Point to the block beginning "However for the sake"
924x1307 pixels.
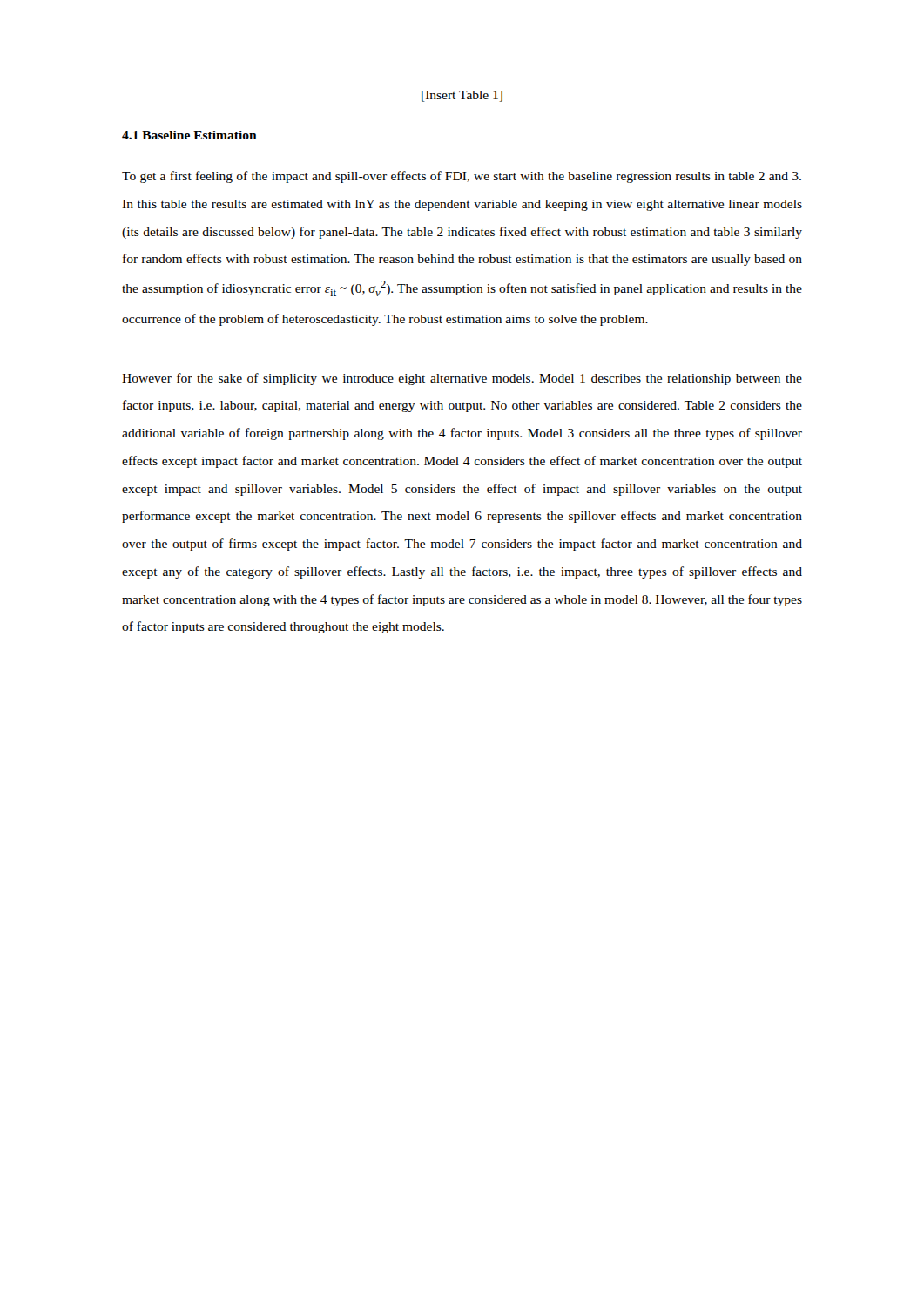click(x=462, y=502)
